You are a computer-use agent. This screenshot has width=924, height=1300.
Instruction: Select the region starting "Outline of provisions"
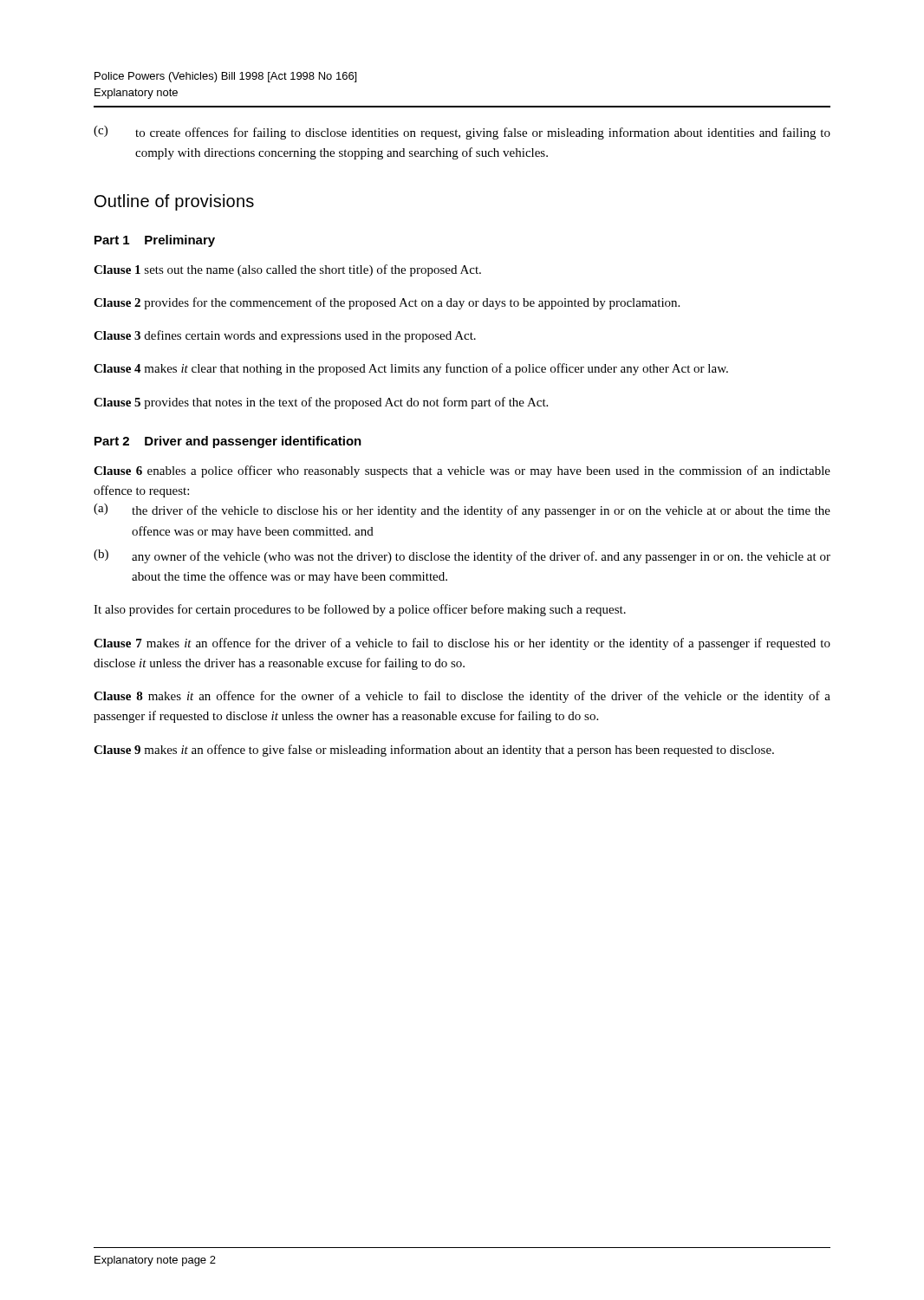(174, 202)
